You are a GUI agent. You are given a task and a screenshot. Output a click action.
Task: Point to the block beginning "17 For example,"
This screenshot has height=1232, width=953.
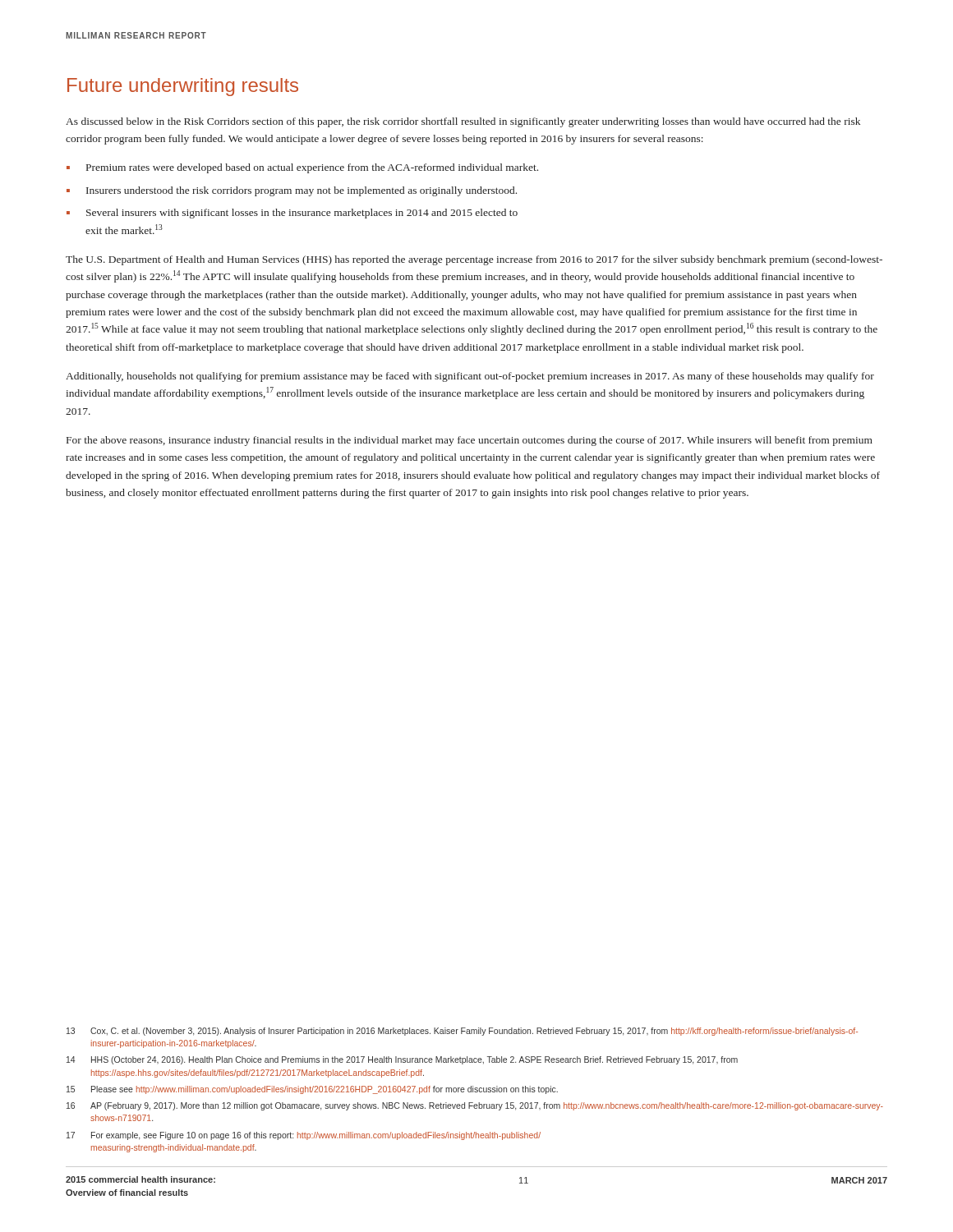click(476, 1142)
